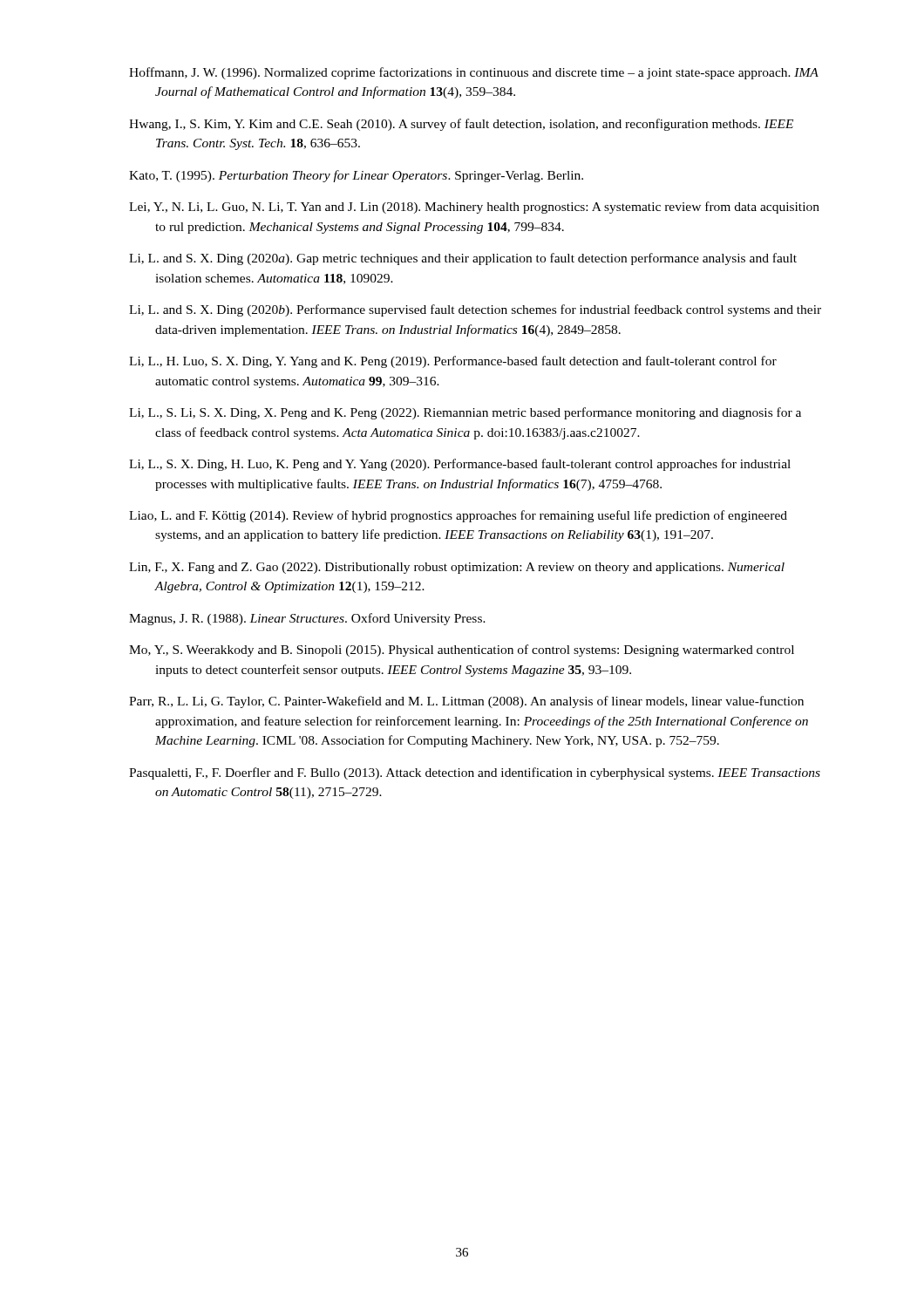Click on the region starting "Parr, R., L. Li, G. Taylor, C. Painter-Wakefield"
This screenshot has width=924, height=1308.
[x=469, y=721]
